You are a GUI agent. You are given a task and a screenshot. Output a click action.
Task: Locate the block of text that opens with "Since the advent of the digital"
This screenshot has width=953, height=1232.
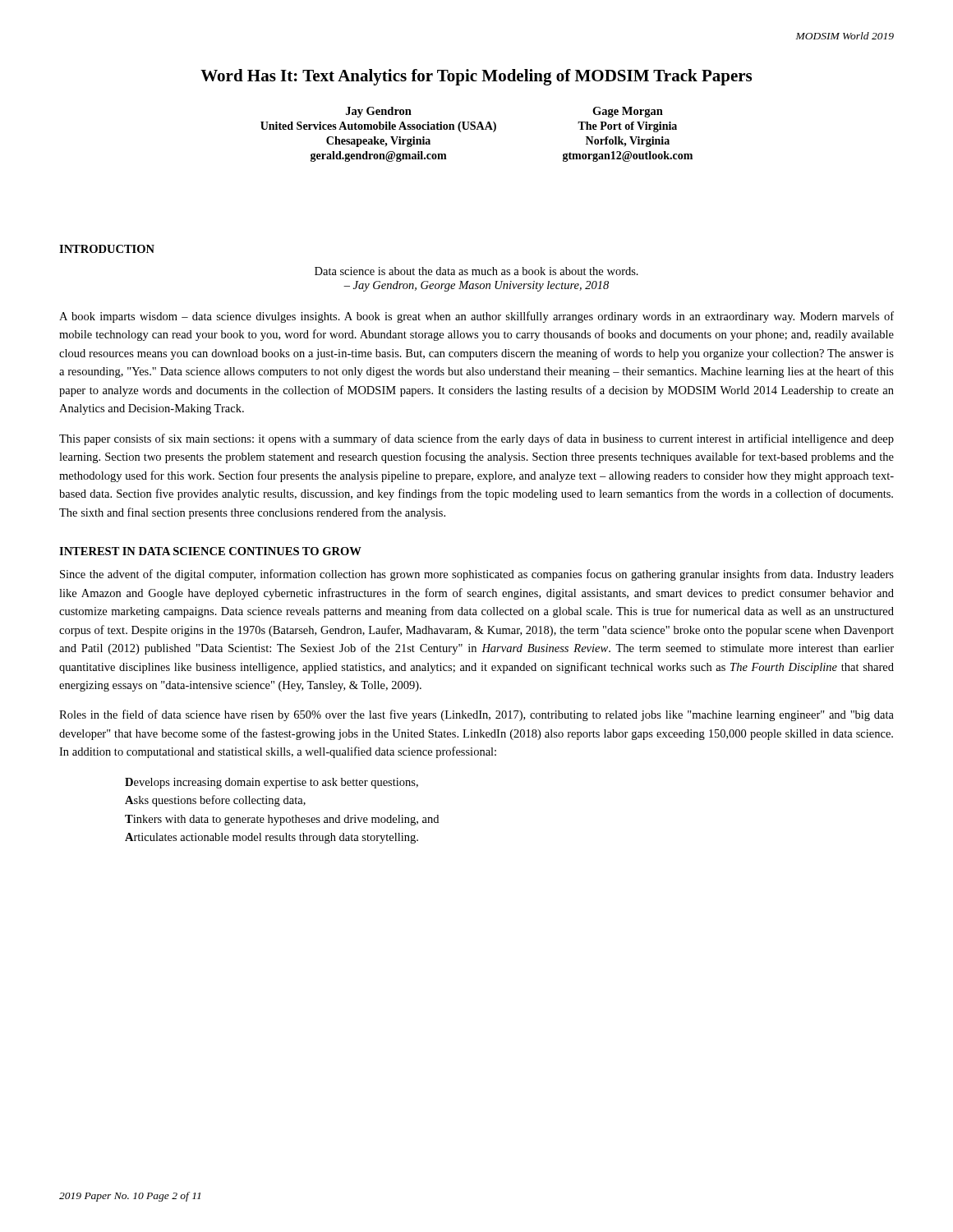click(x=476, y=630)
